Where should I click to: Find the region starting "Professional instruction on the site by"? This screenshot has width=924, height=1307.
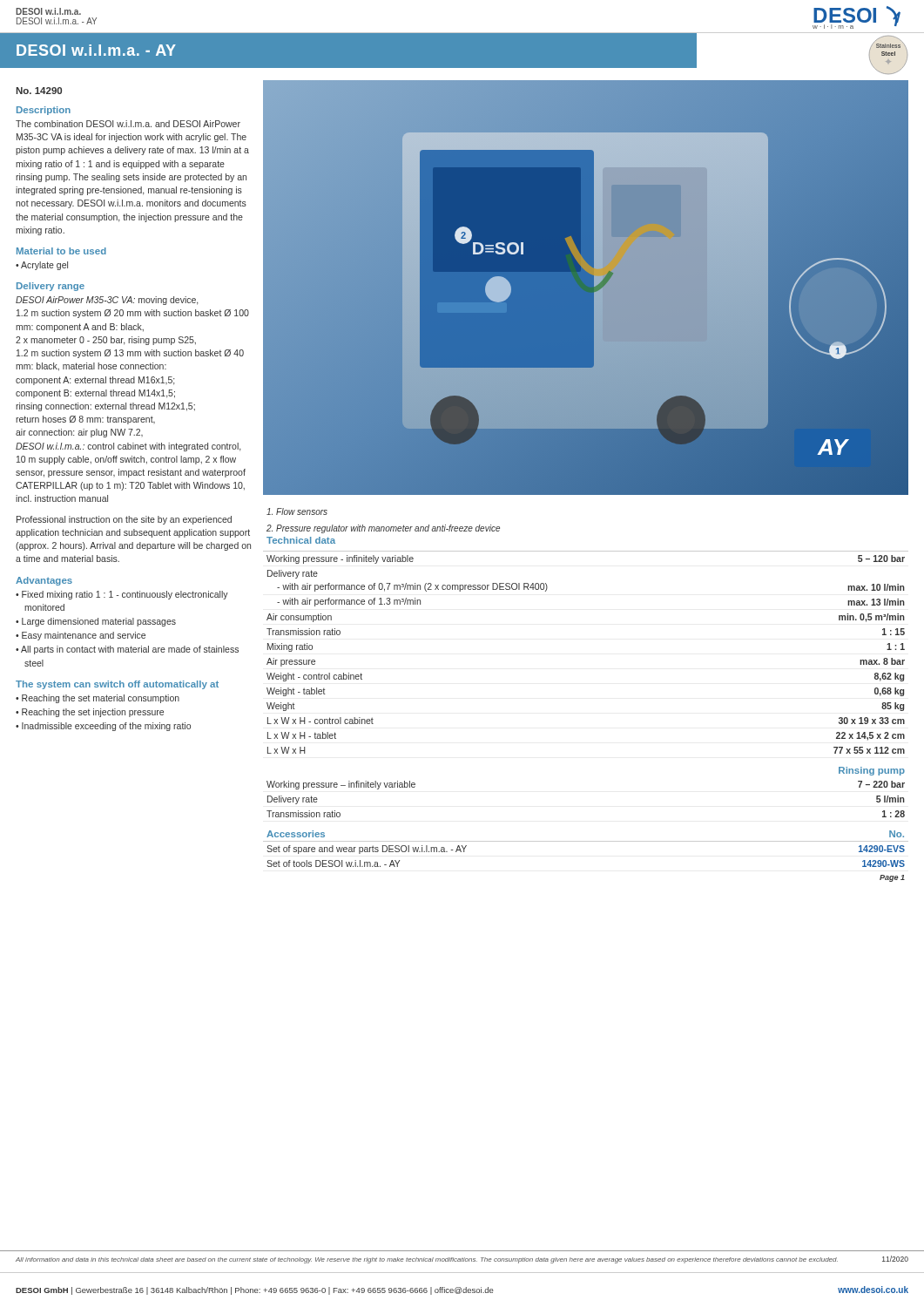pyautogui.click(x=134, y=539)
